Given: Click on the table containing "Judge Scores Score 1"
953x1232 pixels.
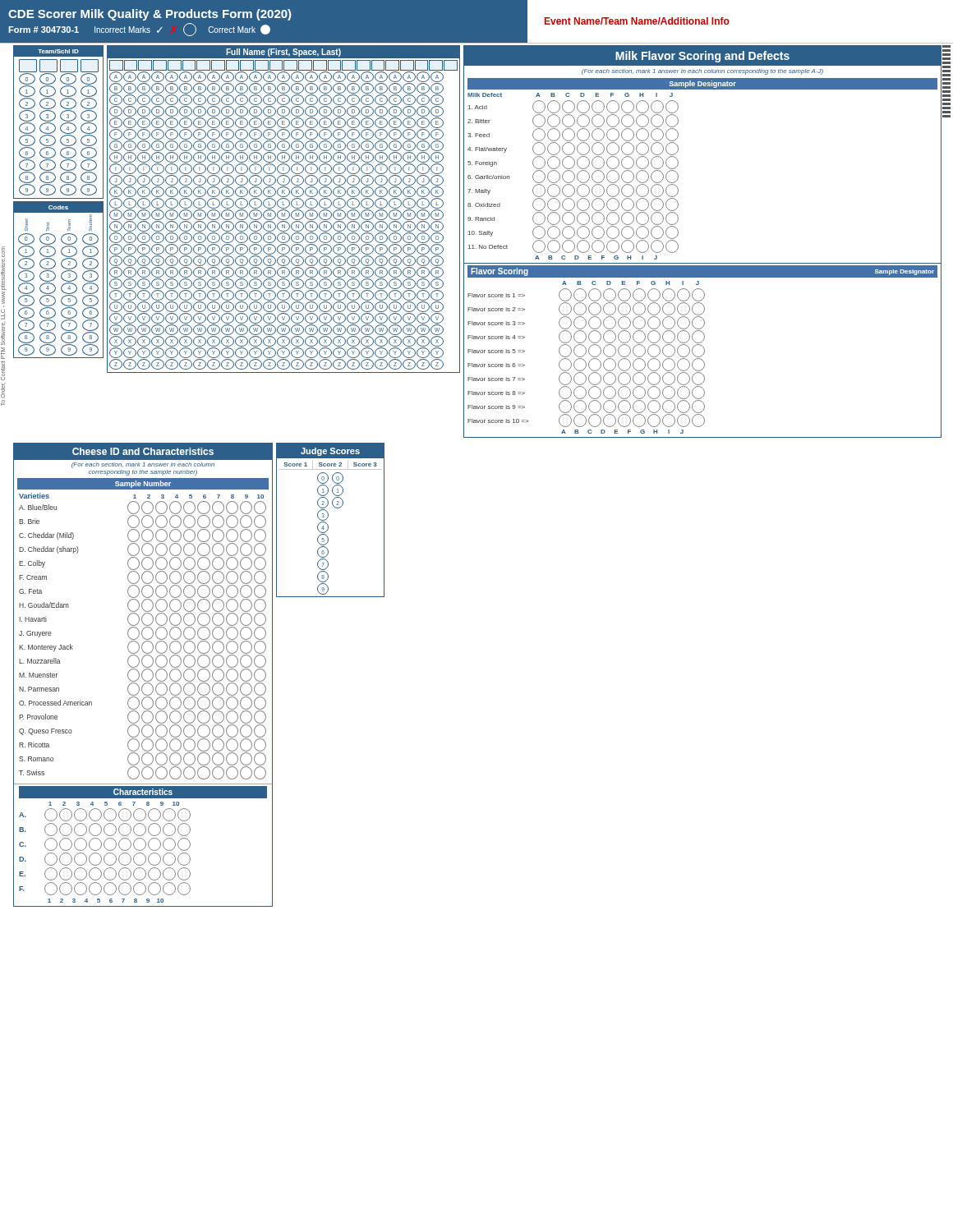Looking at the screenshot, I should 330,520.
